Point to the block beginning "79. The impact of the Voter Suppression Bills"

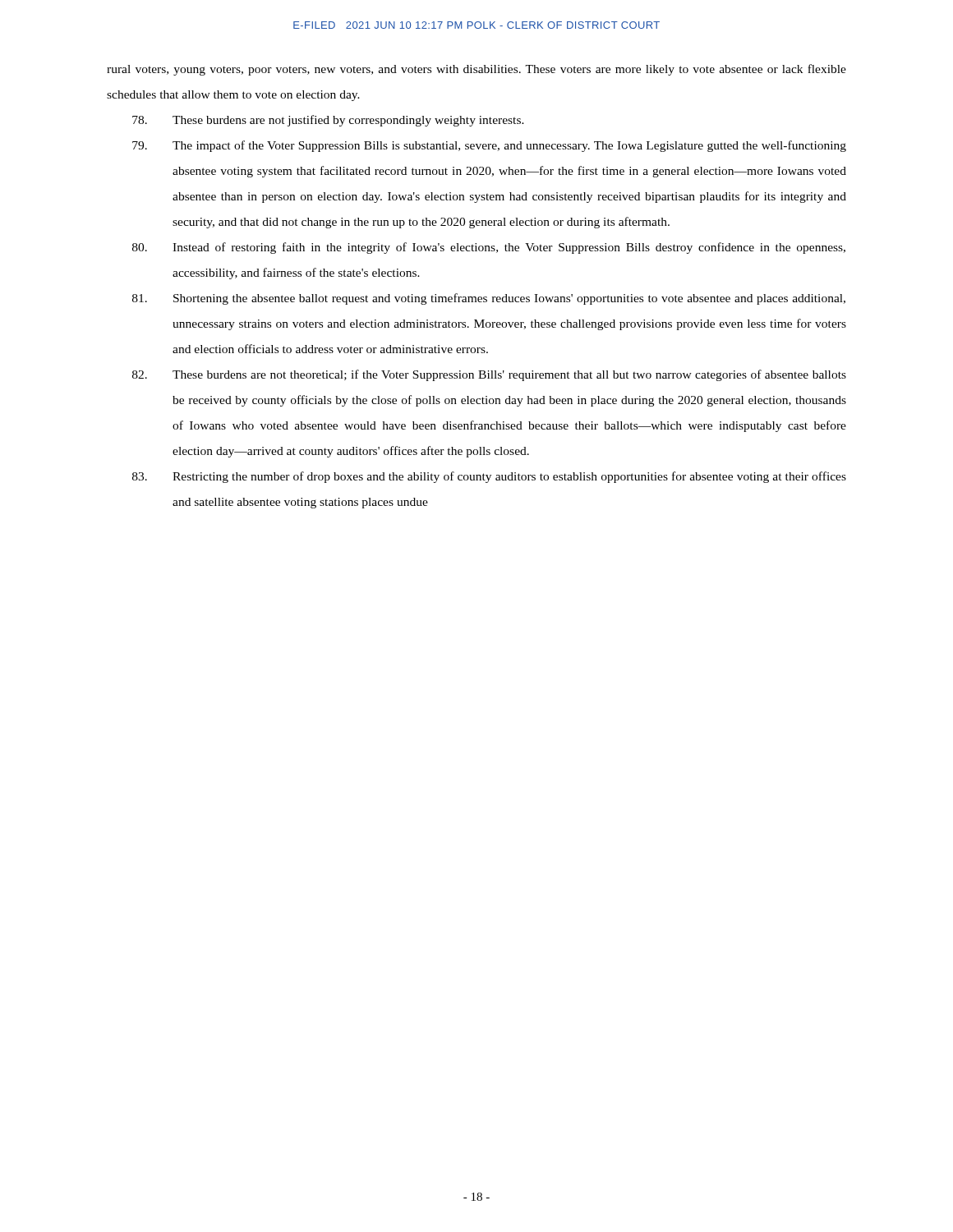[x=476, y=183]
